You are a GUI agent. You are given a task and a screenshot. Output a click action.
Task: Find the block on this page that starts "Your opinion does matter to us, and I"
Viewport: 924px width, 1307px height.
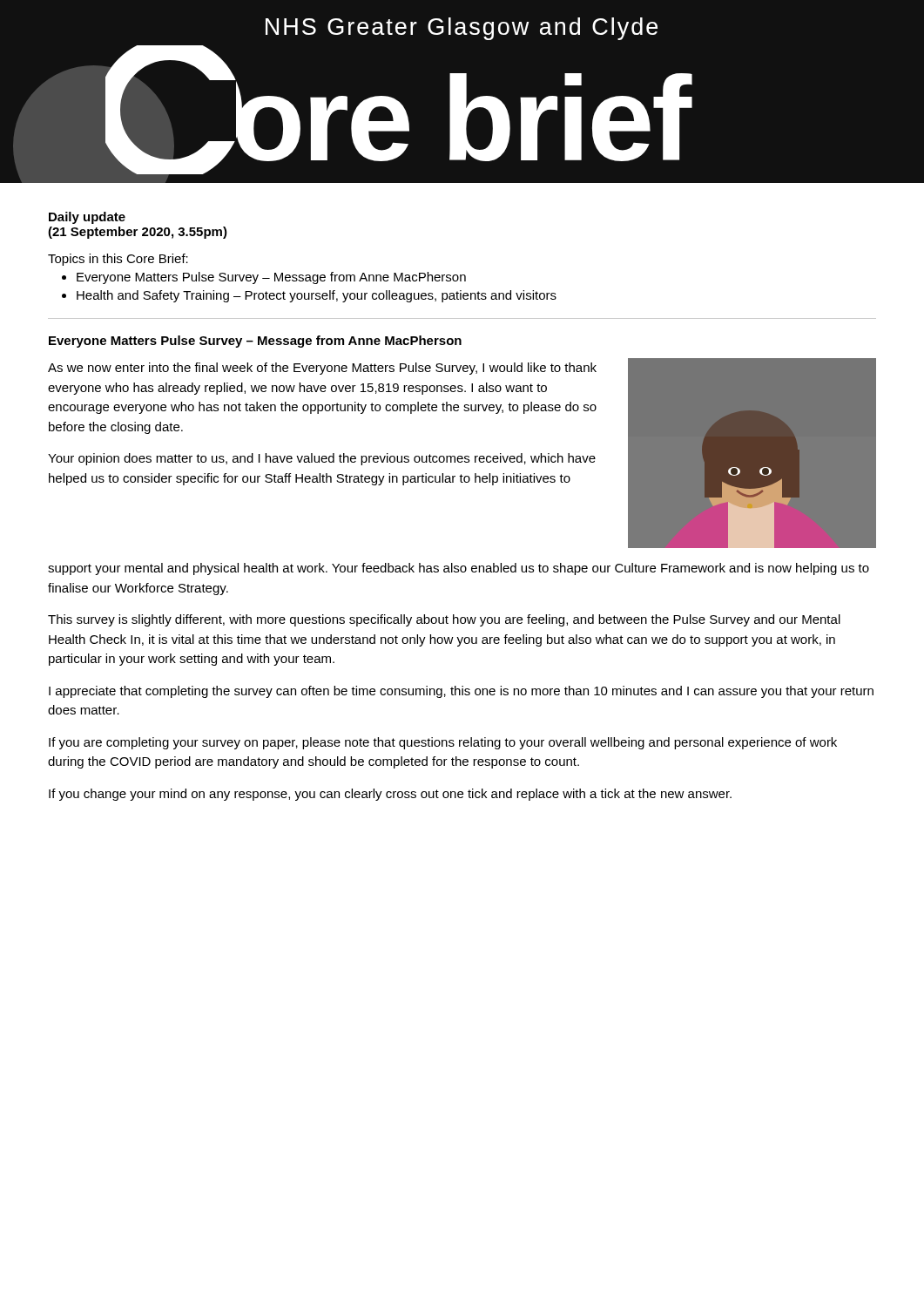[x=322, y=468]
